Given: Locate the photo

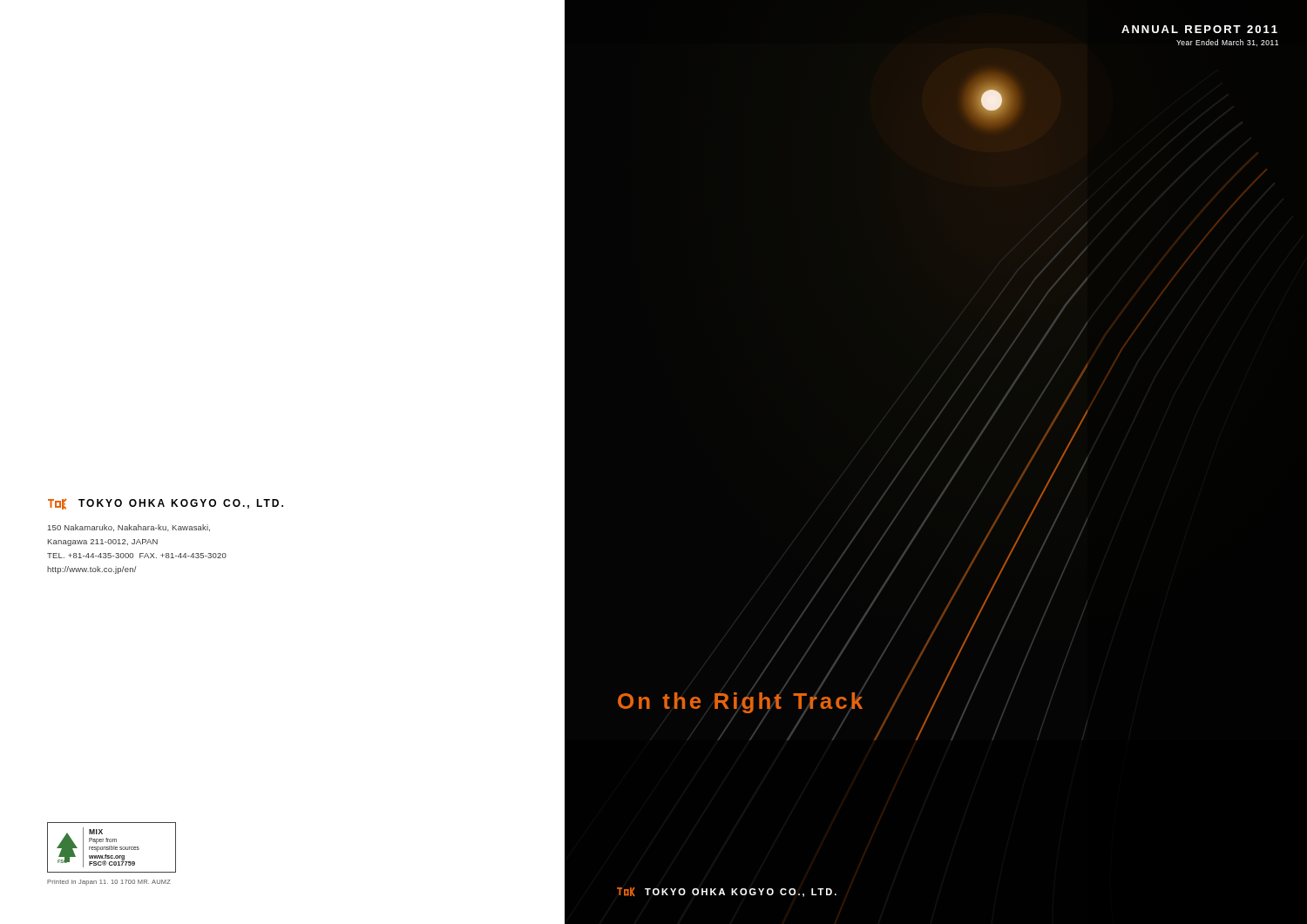Looking at the screenshot, I should tap(936, 462).
